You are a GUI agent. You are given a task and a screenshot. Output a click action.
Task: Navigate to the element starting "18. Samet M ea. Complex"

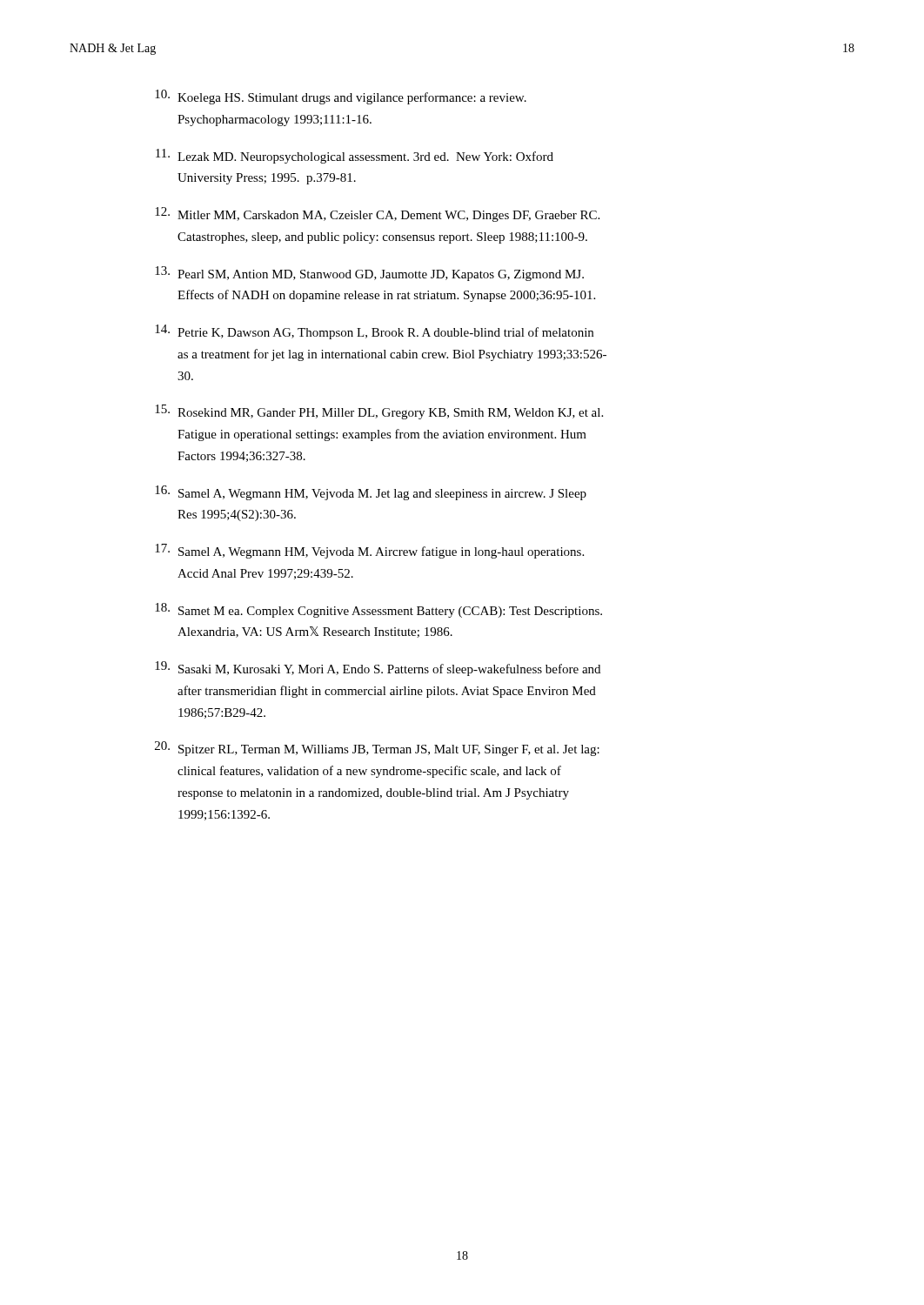point(488,621)
